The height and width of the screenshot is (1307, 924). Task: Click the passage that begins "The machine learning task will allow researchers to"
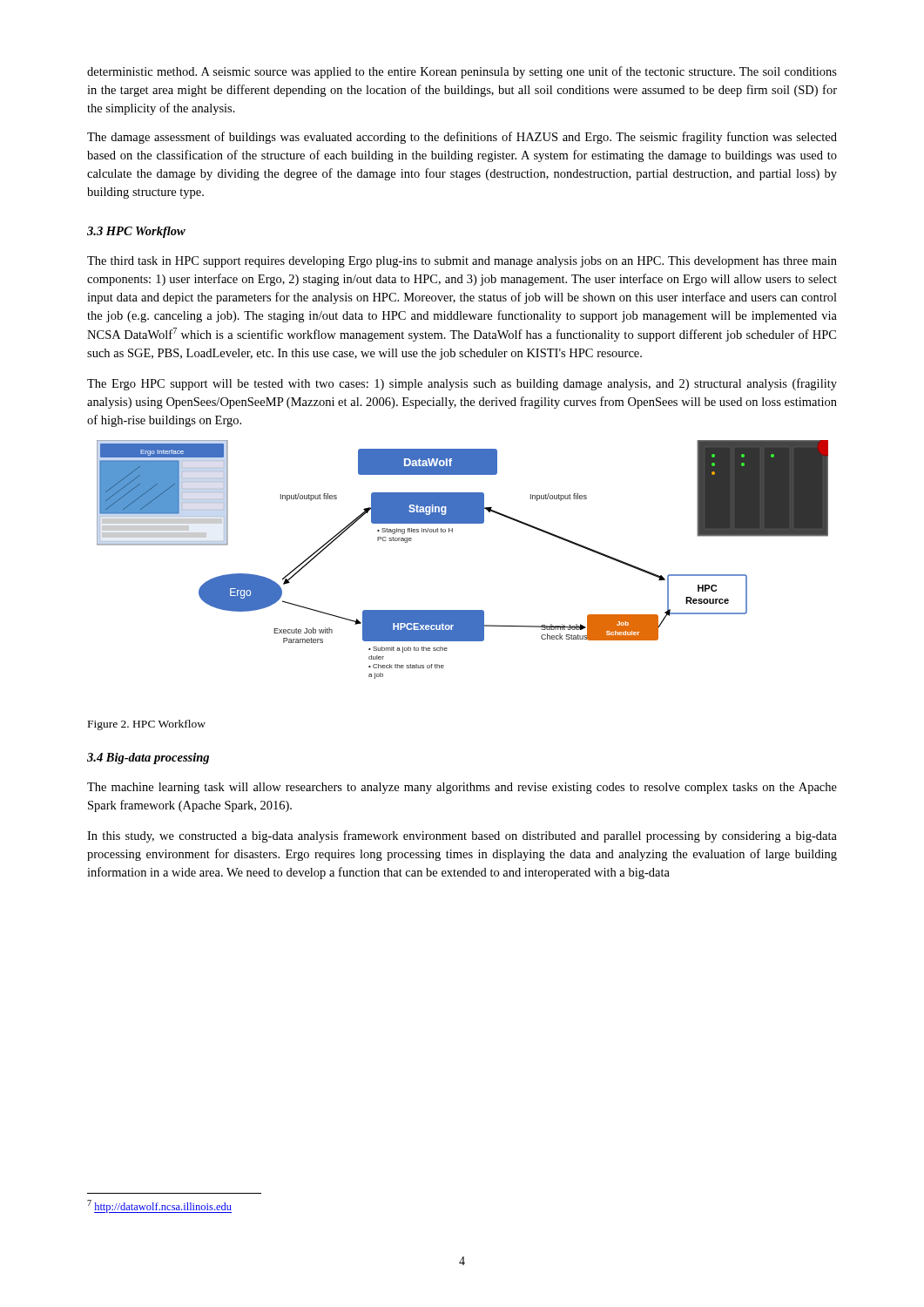click(462, 830)
